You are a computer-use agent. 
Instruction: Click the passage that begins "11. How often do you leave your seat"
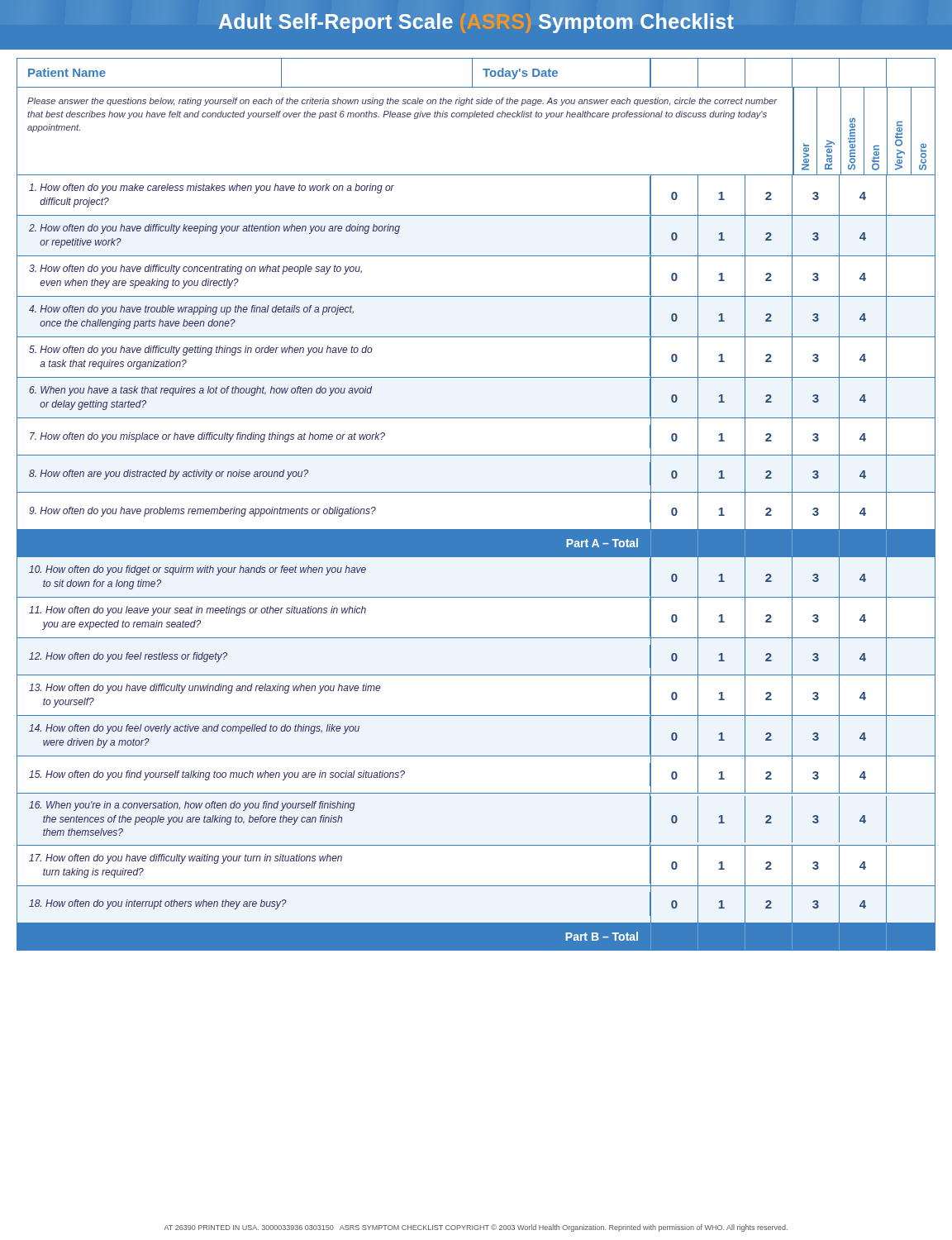point(476,618)
